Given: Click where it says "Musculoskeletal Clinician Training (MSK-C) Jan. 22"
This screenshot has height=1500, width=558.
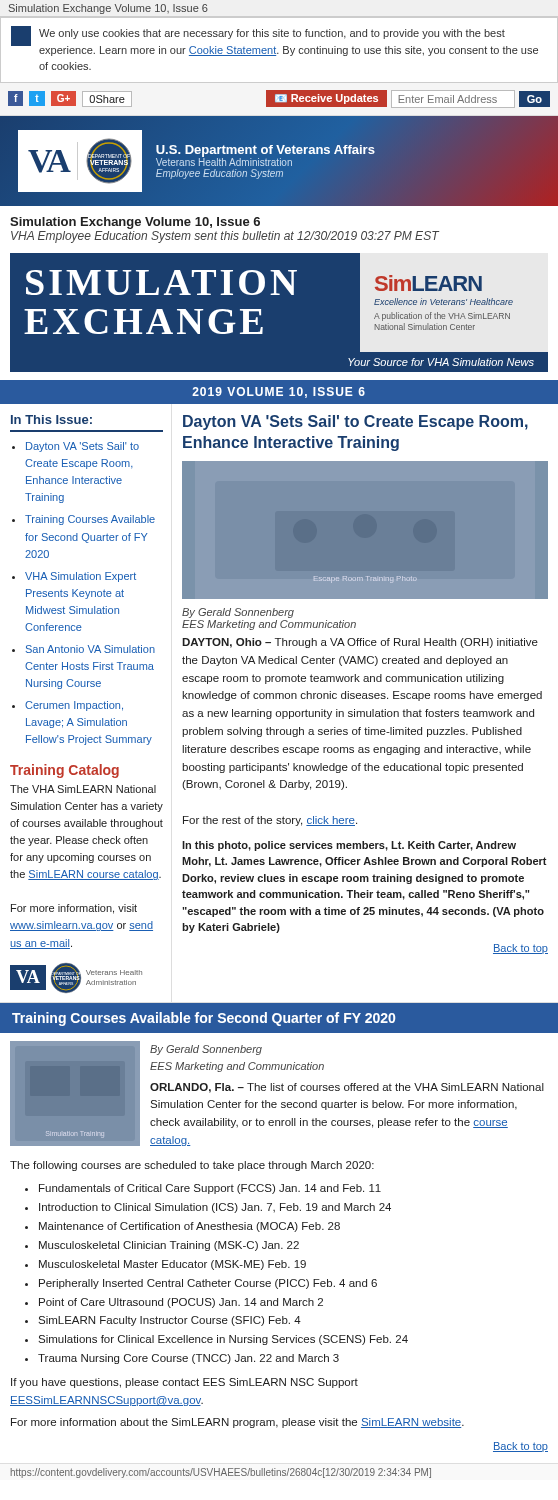Looking at the screenshot, I should [x=169, y=1245].
